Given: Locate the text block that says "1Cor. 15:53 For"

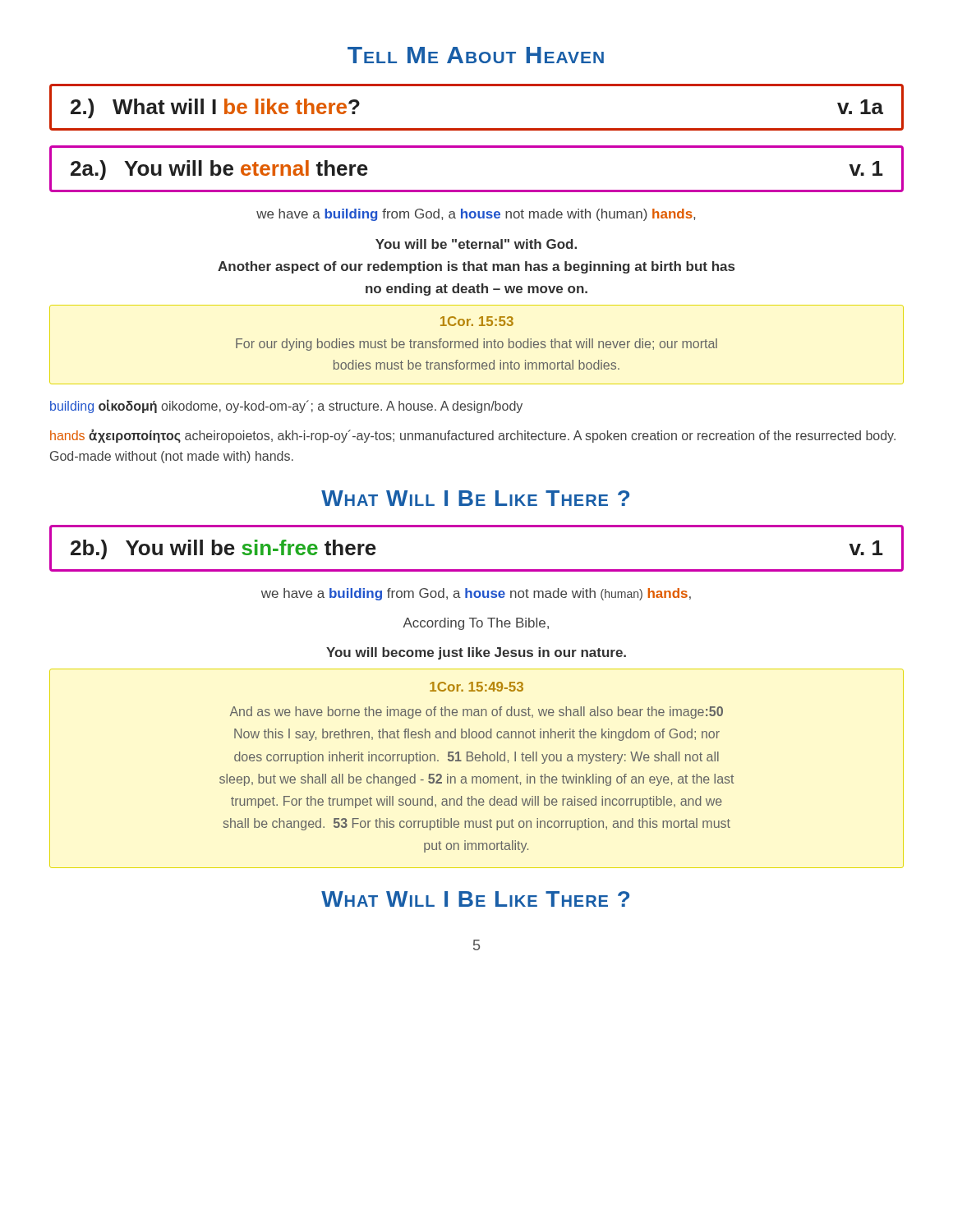Looking at the screenshot, I should pos(476,345).
